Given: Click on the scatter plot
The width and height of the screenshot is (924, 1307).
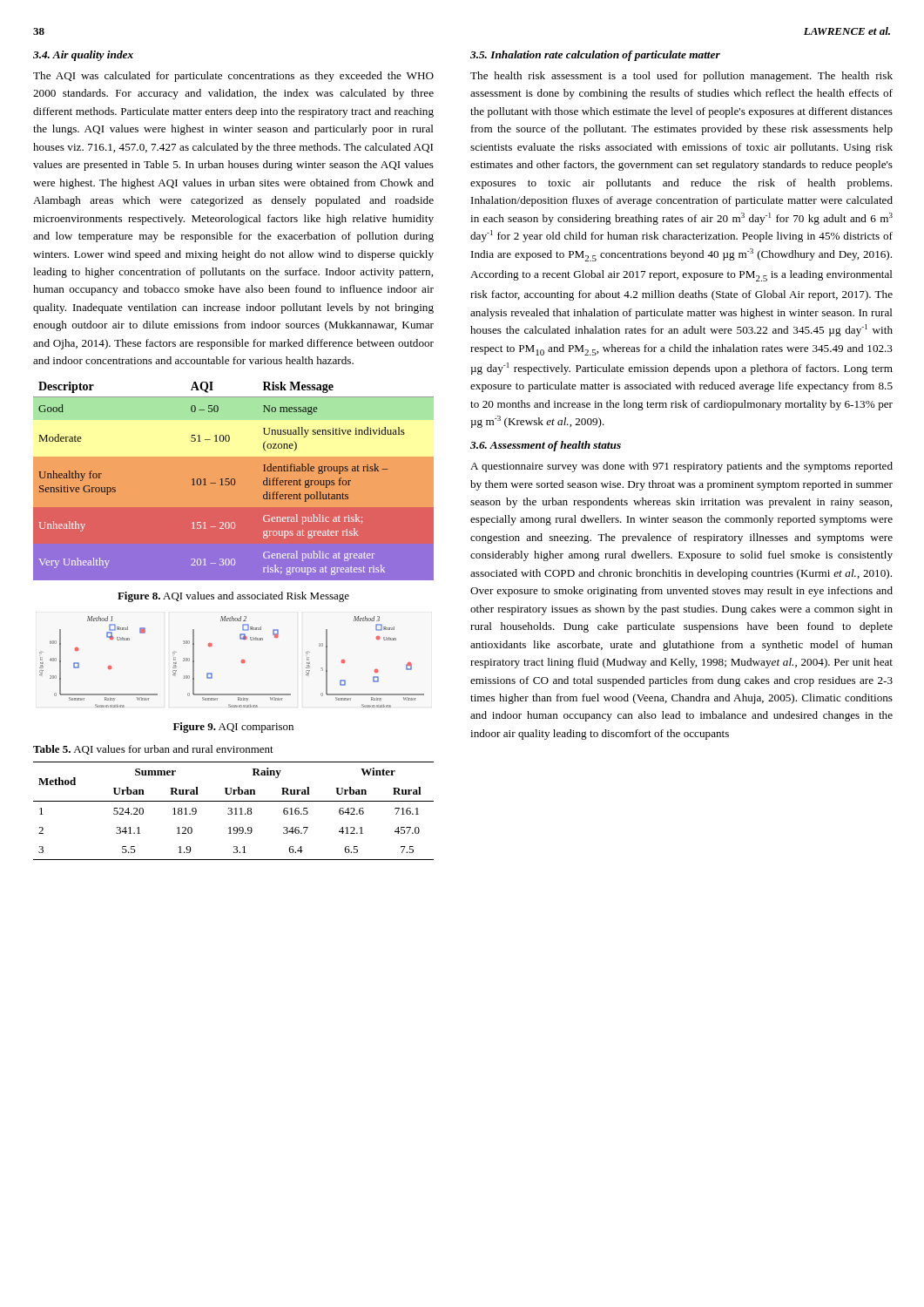Looking at the screenshot, I should point(233,664).
